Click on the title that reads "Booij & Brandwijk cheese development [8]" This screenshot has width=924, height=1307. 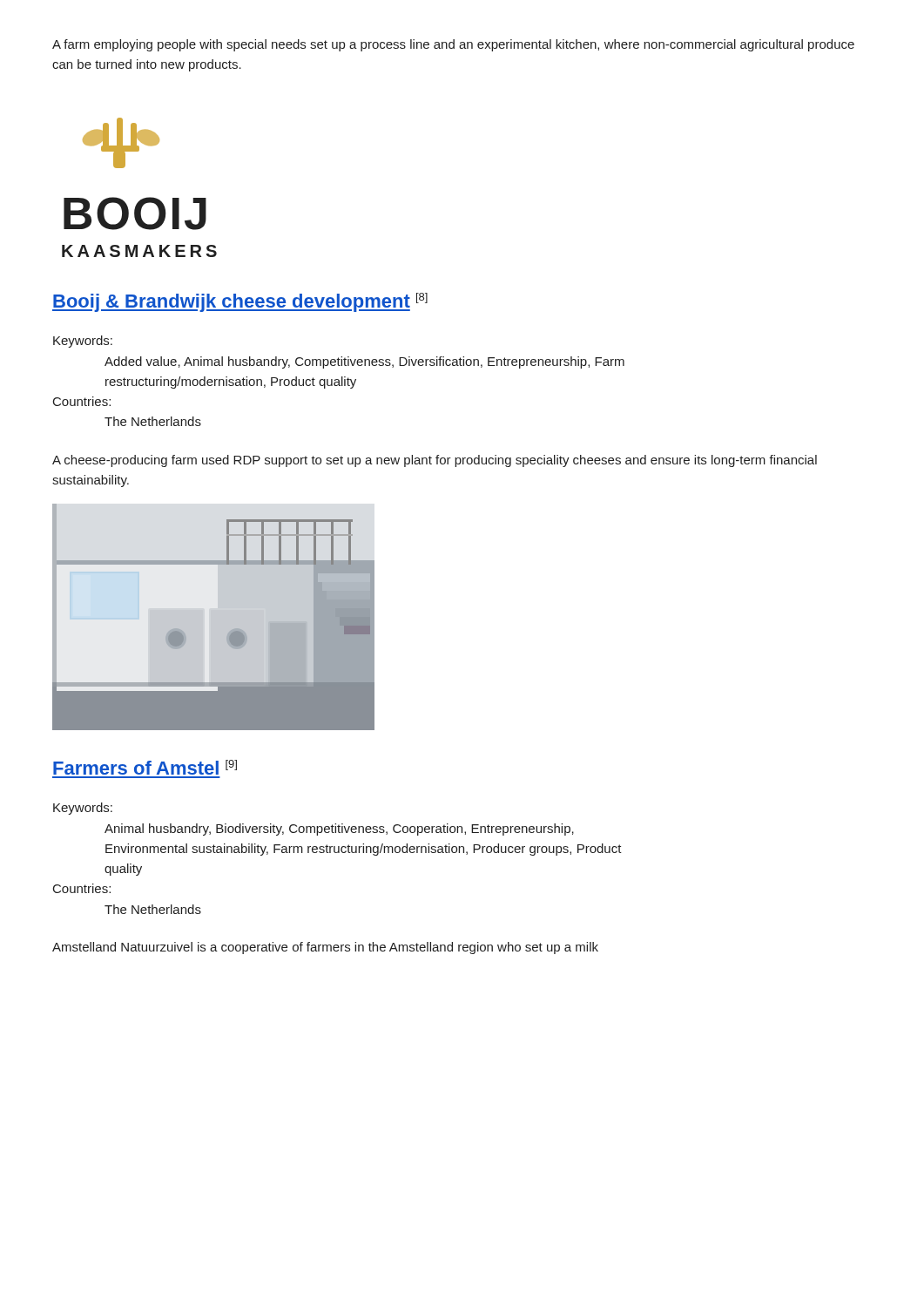[240, 301]
